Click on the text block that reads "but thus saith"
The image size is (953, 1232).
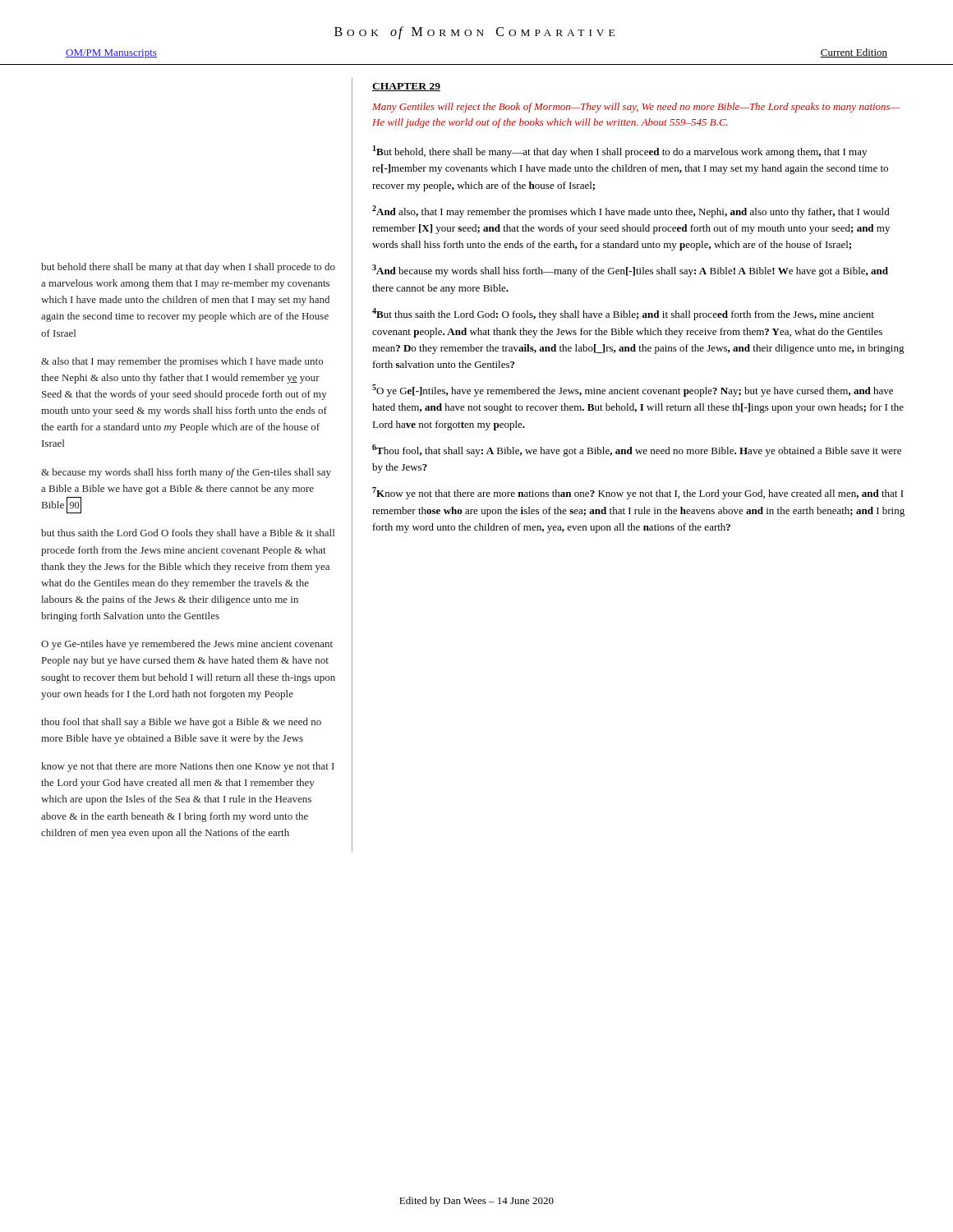(188, 574)
